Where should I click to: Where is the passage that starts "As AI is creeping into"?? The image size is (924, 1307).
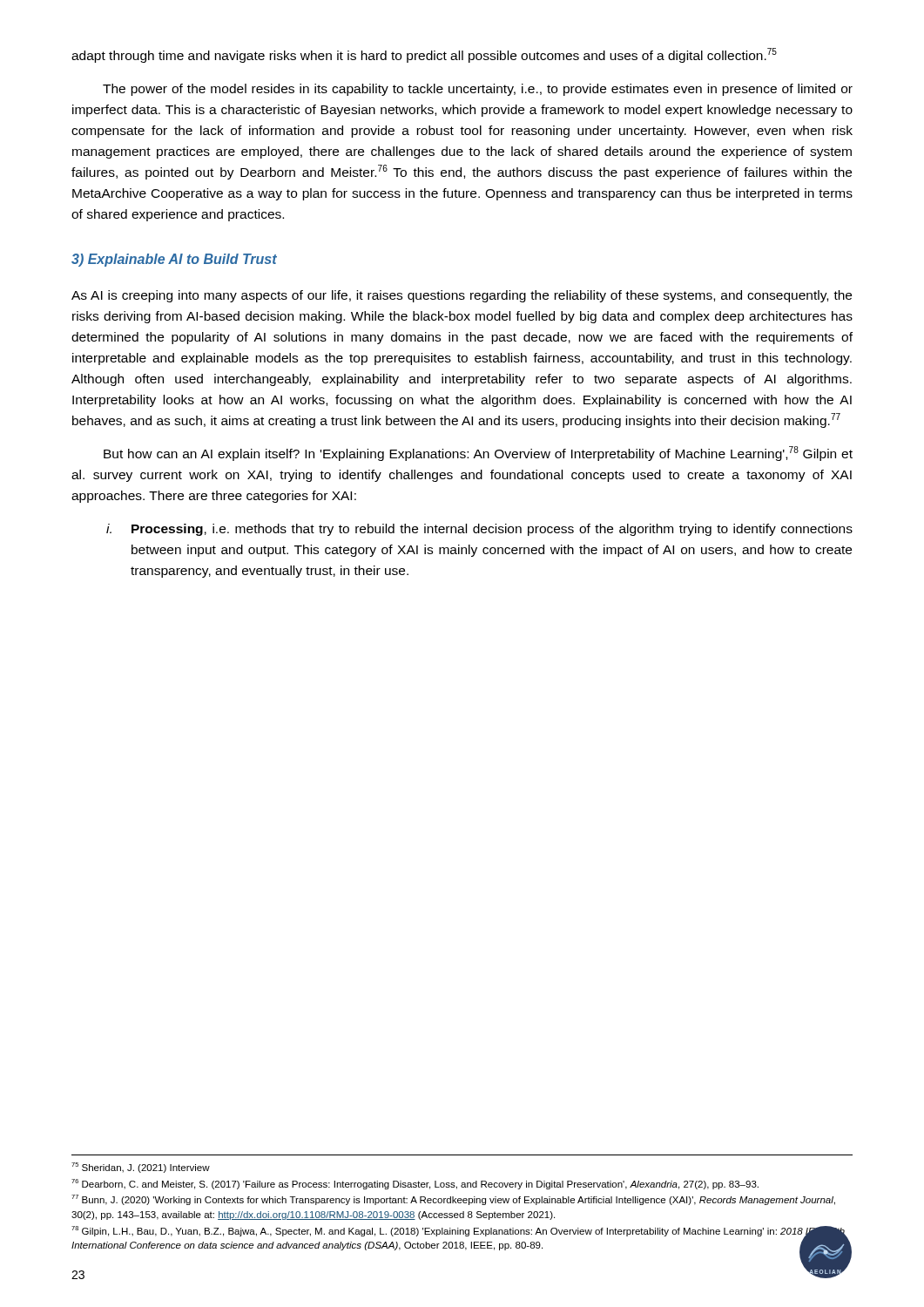[x=462, y=358]
